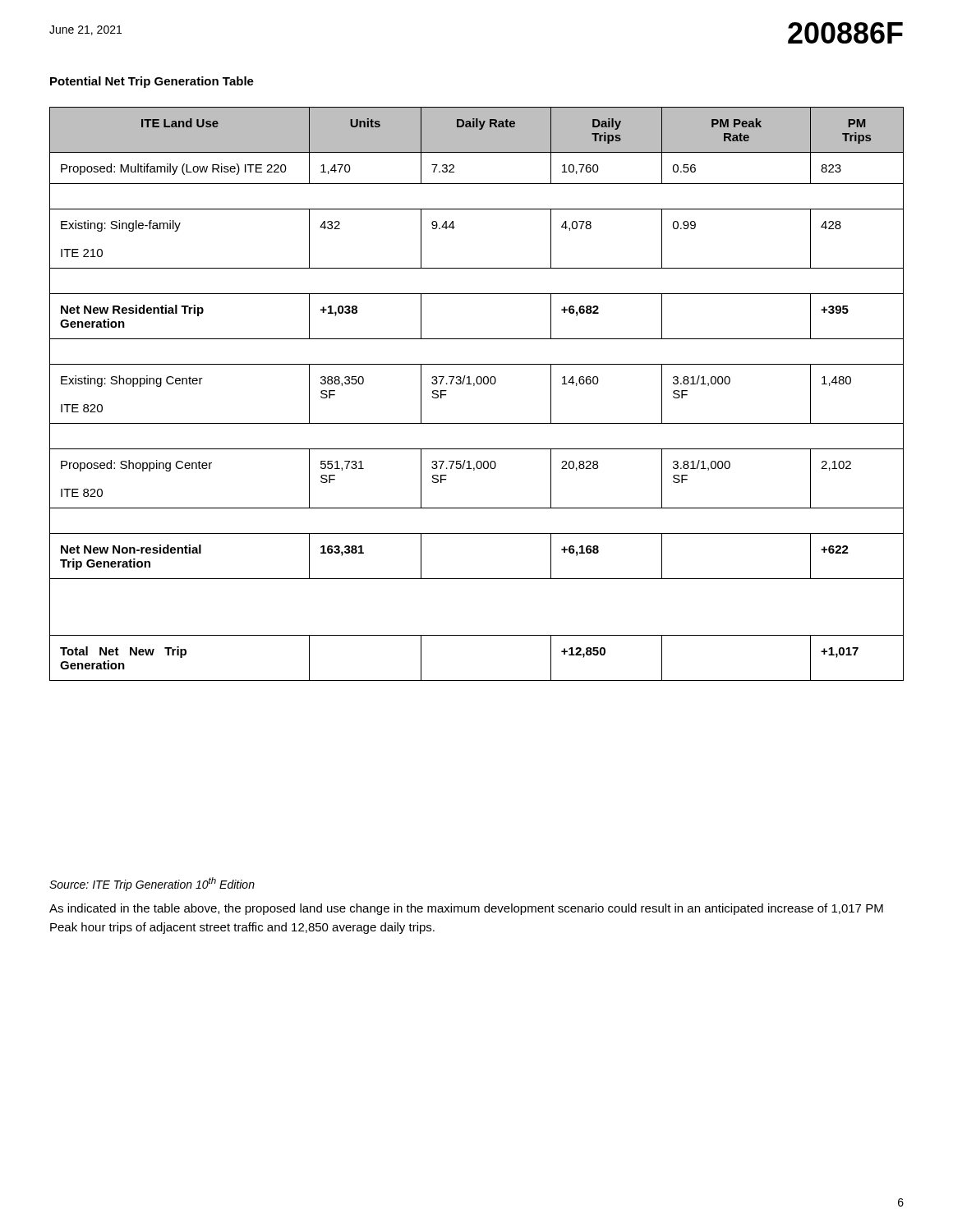Navigate to the passage starting "As indicated in the table above,"
The image size is (953, 1232).
(466, 917)
